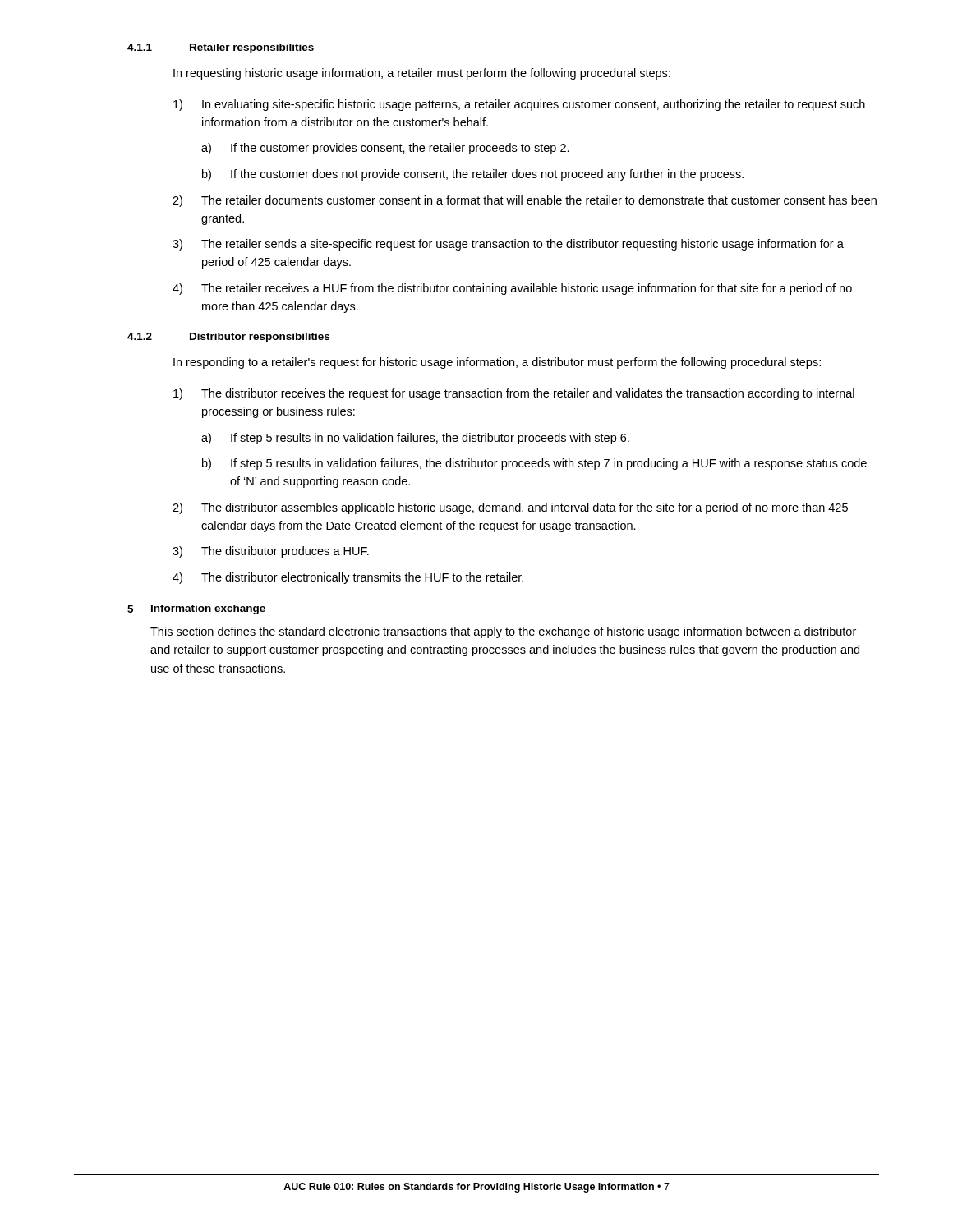Point to "4.1.2 Distributor responsibilities"

click(229, 337)
